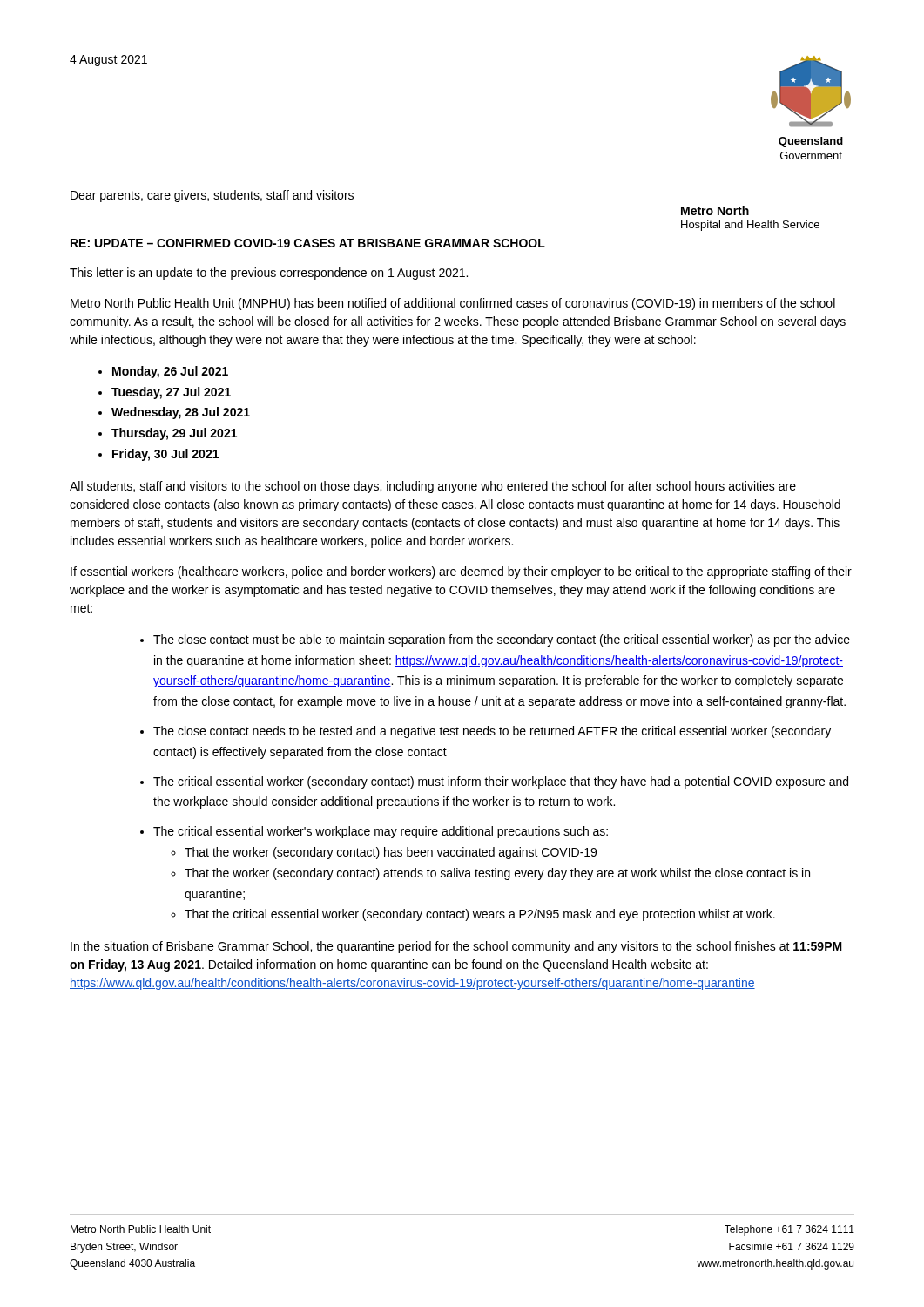Select the block starting "Thursday, 29 Jul 2021"
Screen dimensions: 1307x924
pos(174,433)
